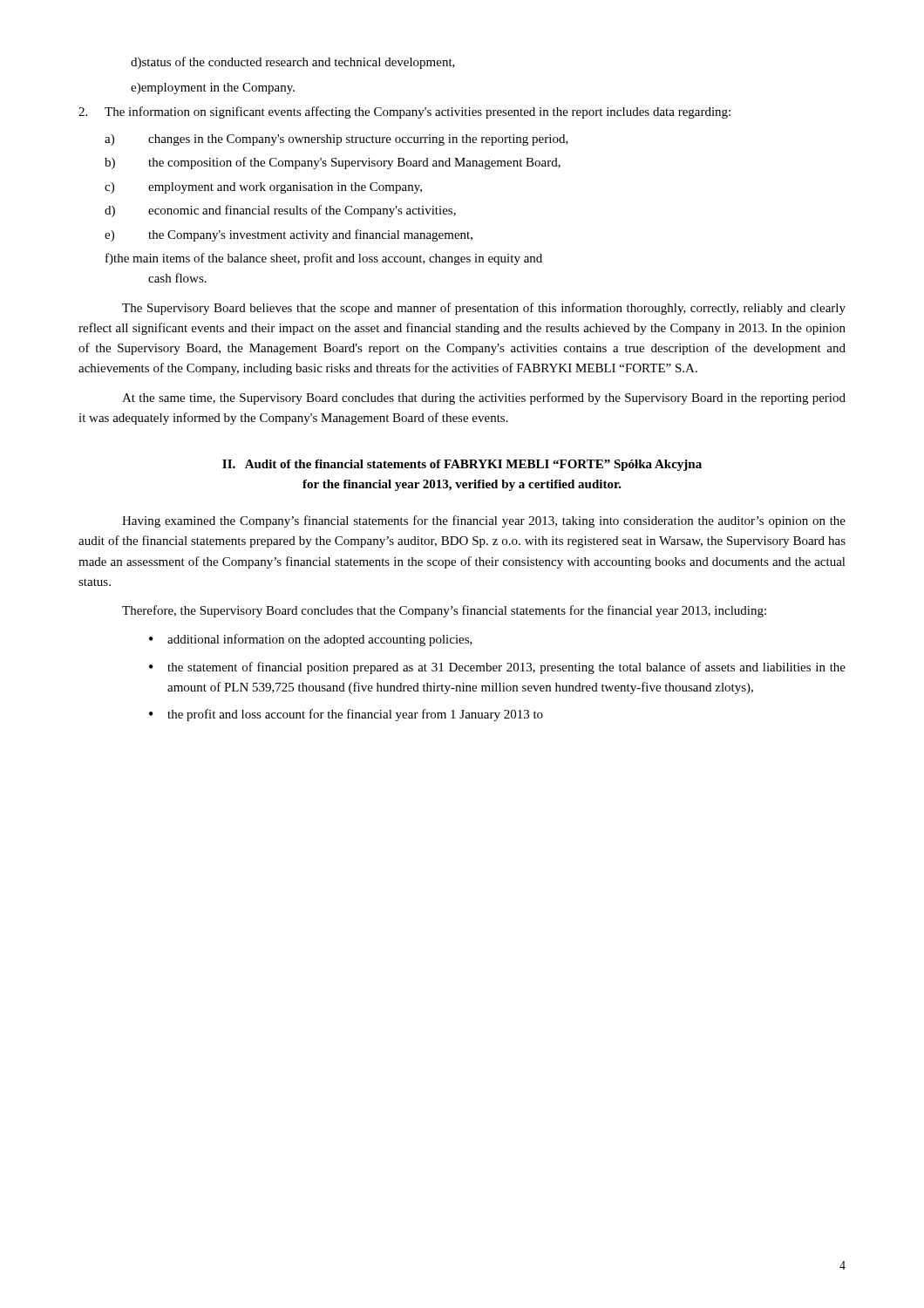The image size is (924, 1308).
Task: Click the passage that begins "• additional information"
Action: coord(311,640)
